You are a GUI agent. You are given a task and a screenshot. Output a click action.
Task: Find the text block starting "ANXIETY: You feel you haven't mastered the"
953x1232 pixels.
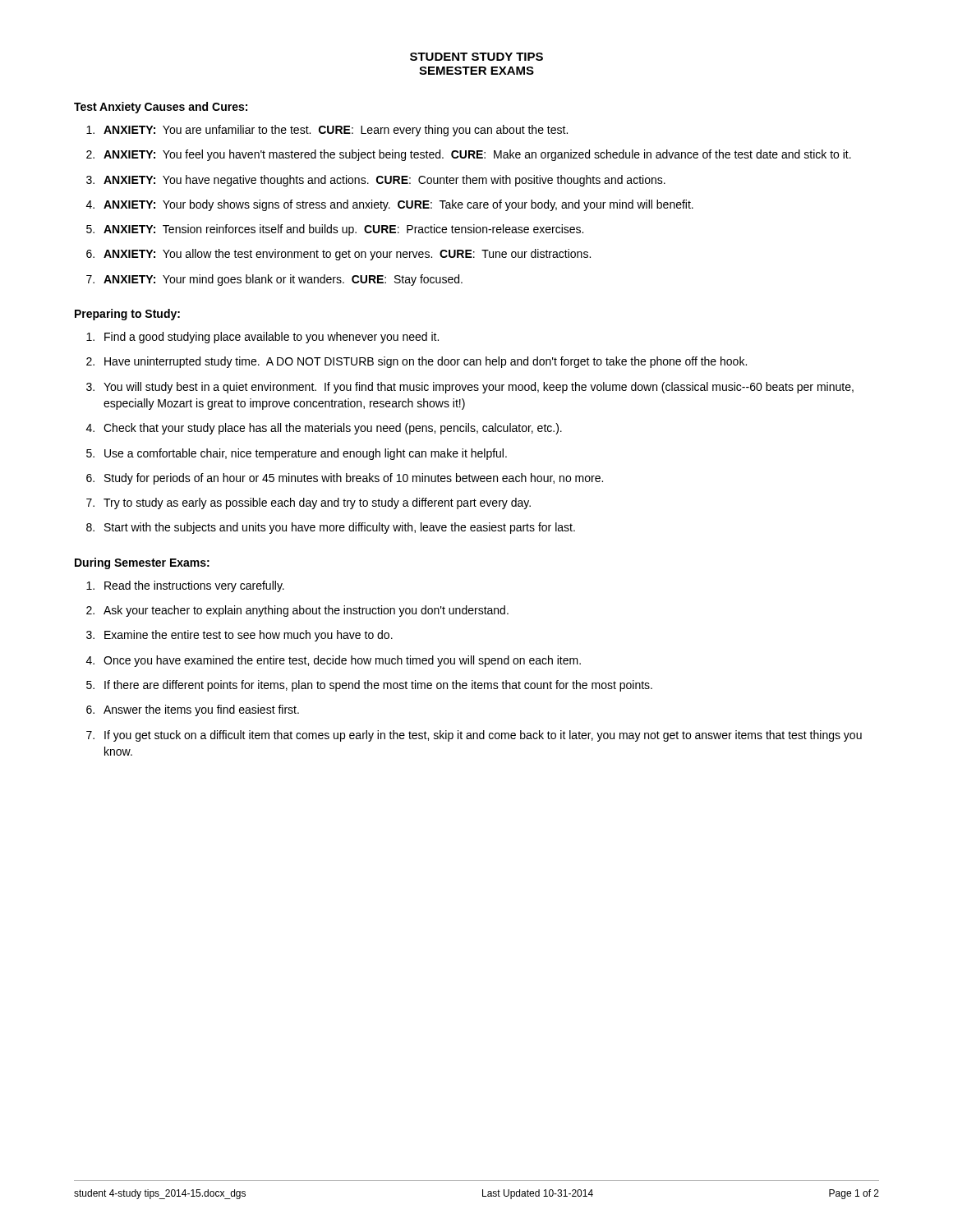(478, 155)
